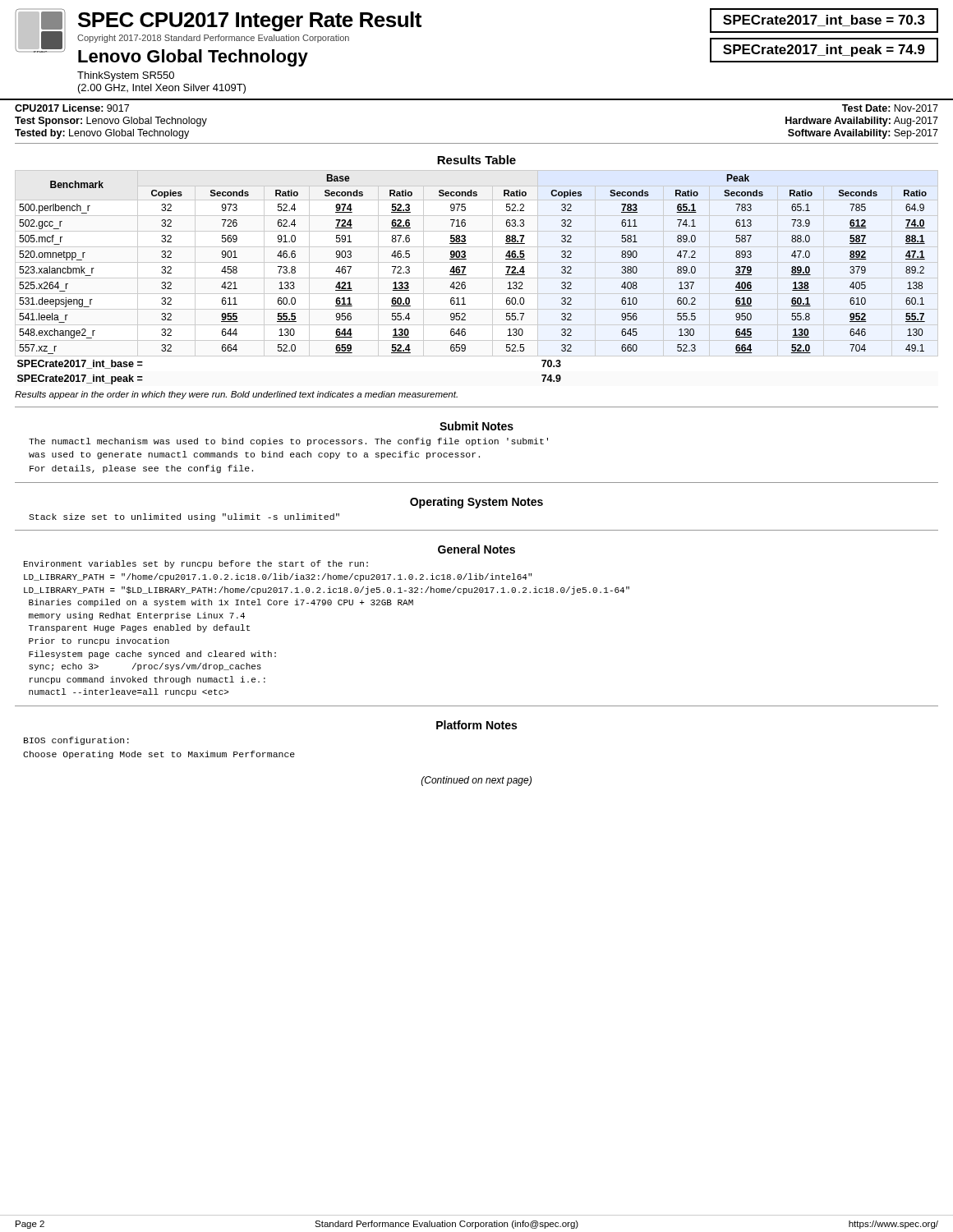Select the text block that says "Environment variables set by runcpu before the start"

(x=196, y=564)
